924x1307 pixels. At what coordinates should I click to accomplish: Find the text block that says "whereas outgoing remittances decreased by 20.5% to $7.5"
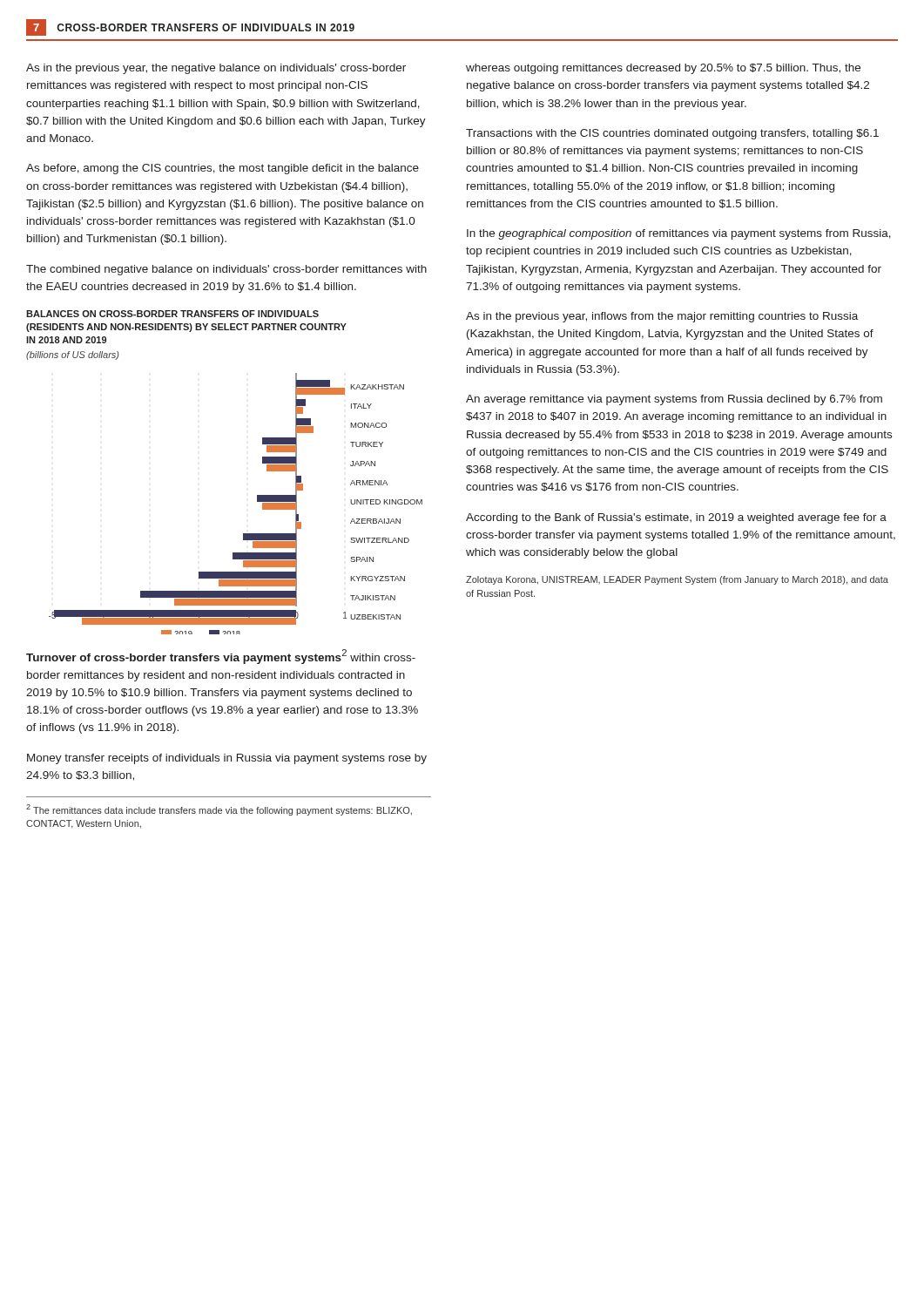[682, 86]
